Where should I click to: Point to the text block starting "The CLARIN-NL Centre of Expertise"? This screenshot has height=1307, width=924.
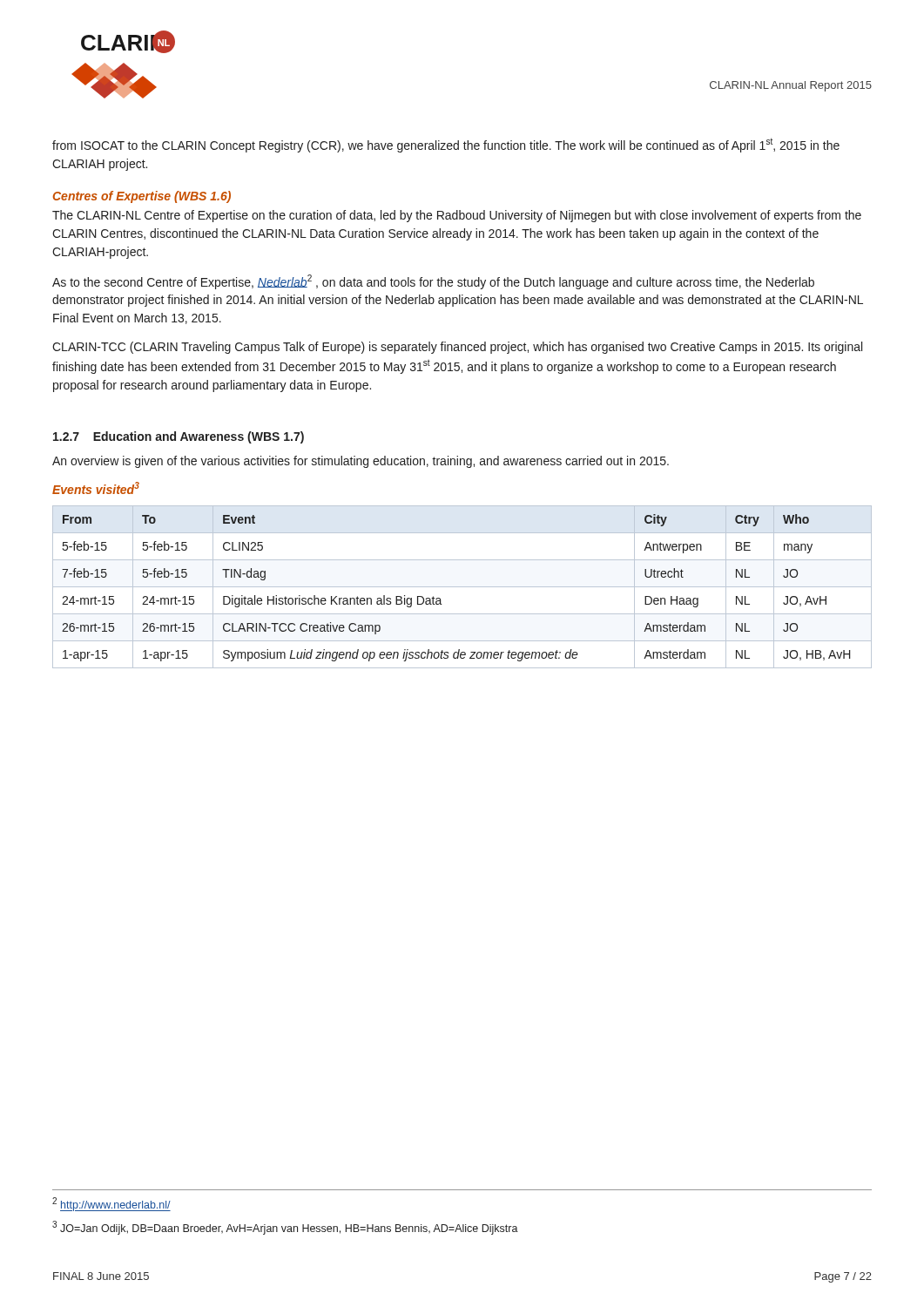point(457,233)
